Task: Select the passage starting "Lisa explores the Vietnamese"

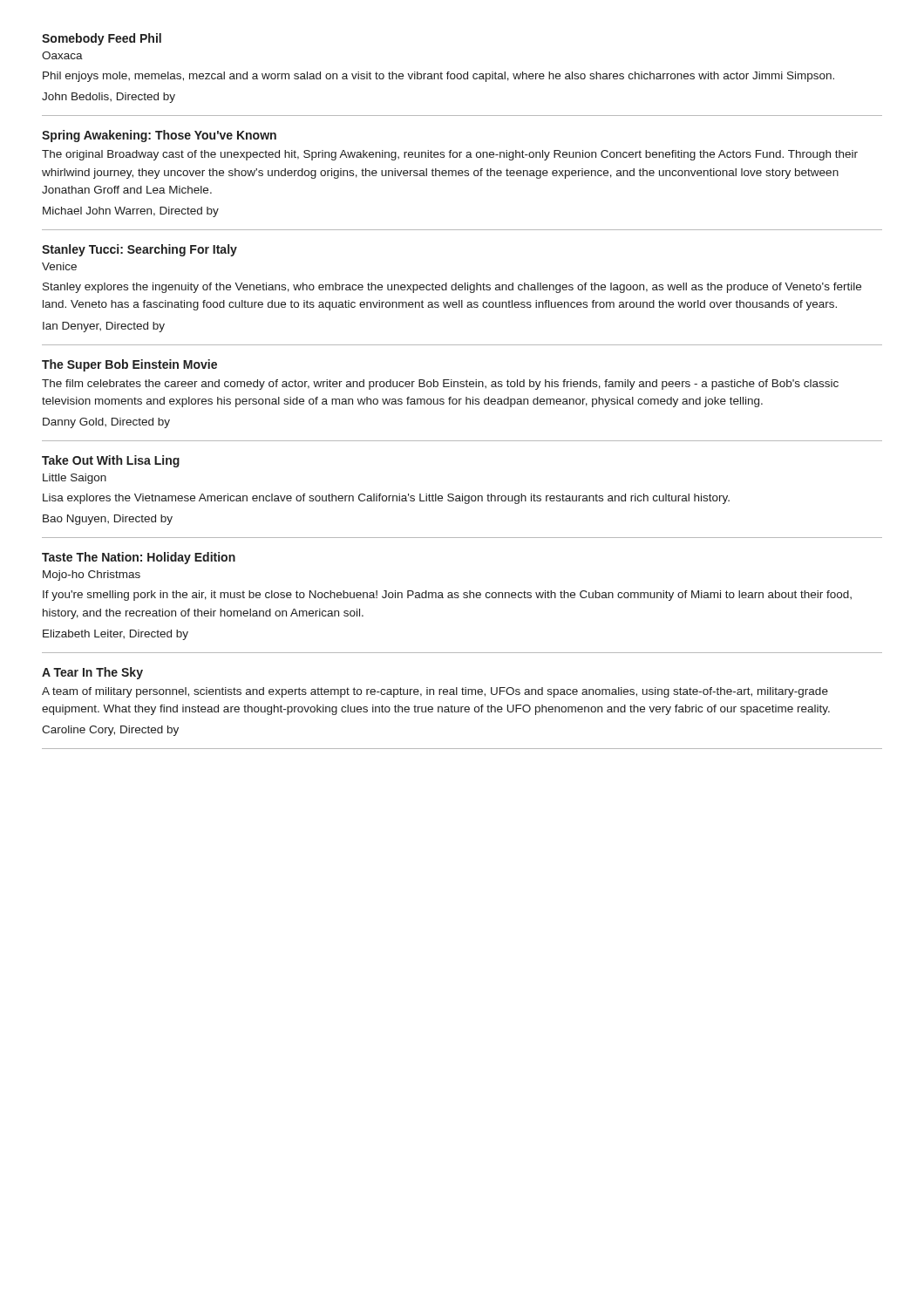Action: tap(386, 497)
